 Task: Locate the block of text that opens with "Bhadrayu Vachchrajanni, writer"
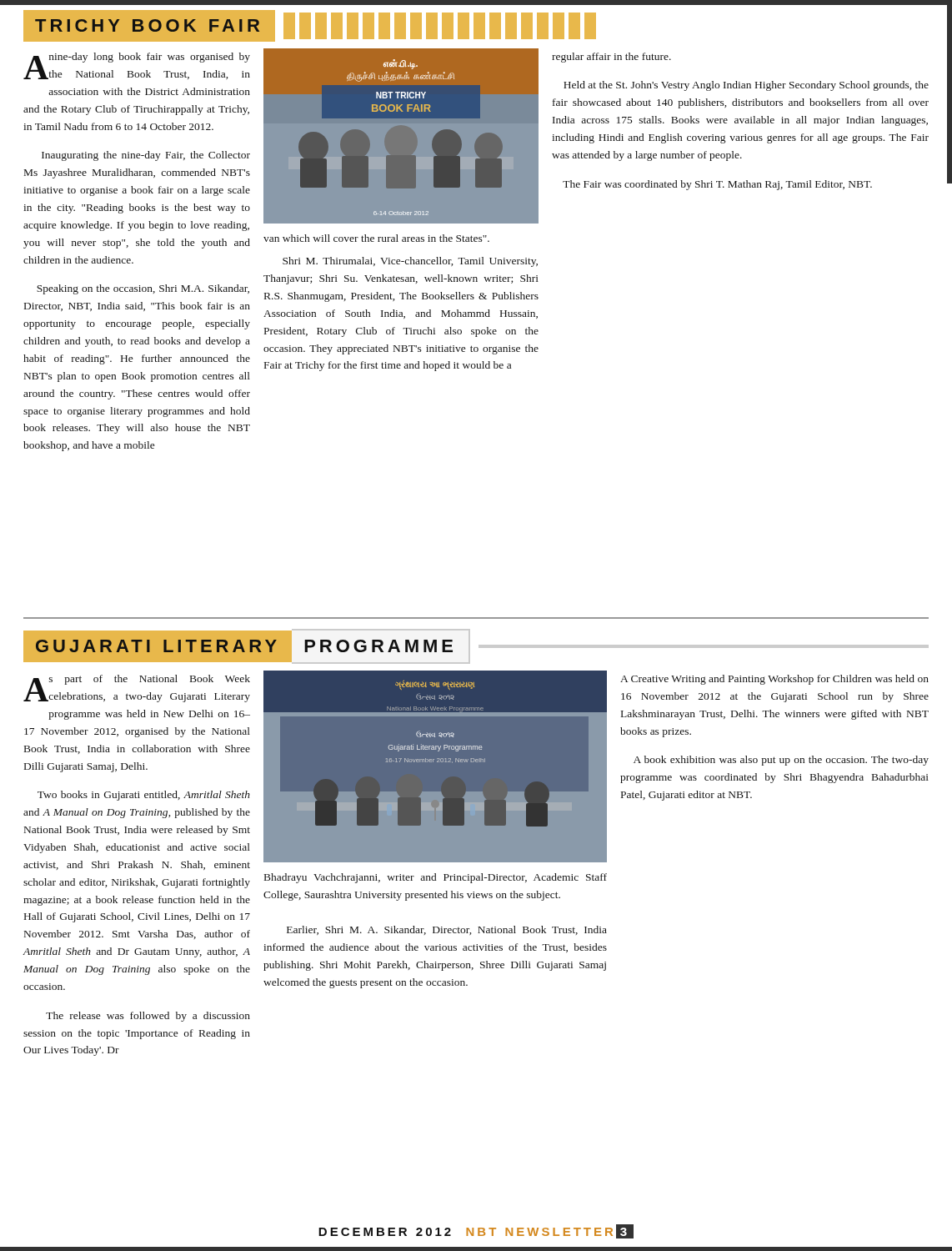[x=435, y=930]
